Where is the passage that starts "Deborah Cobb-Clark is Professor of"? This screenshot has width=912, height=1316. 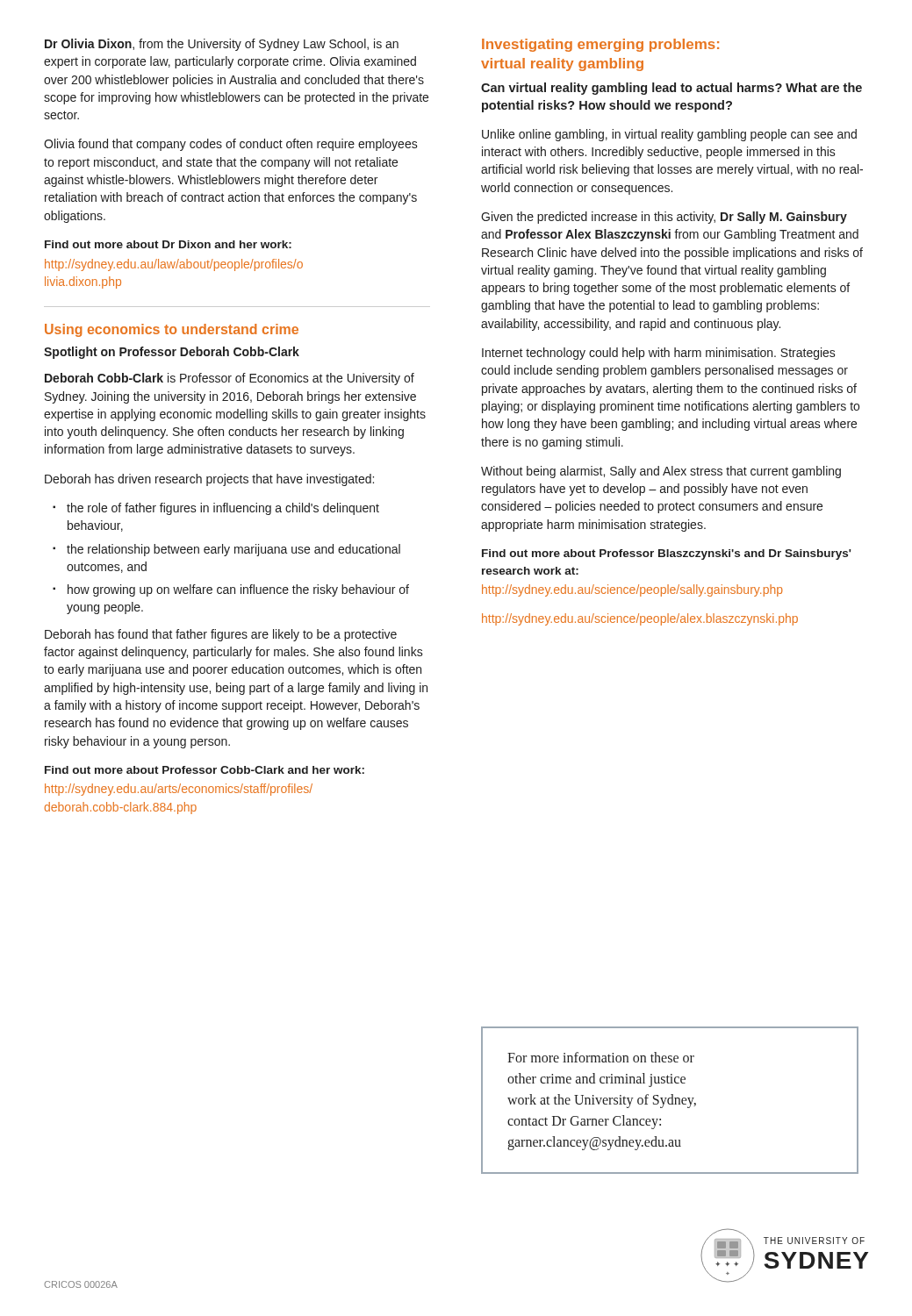[237, 414]
